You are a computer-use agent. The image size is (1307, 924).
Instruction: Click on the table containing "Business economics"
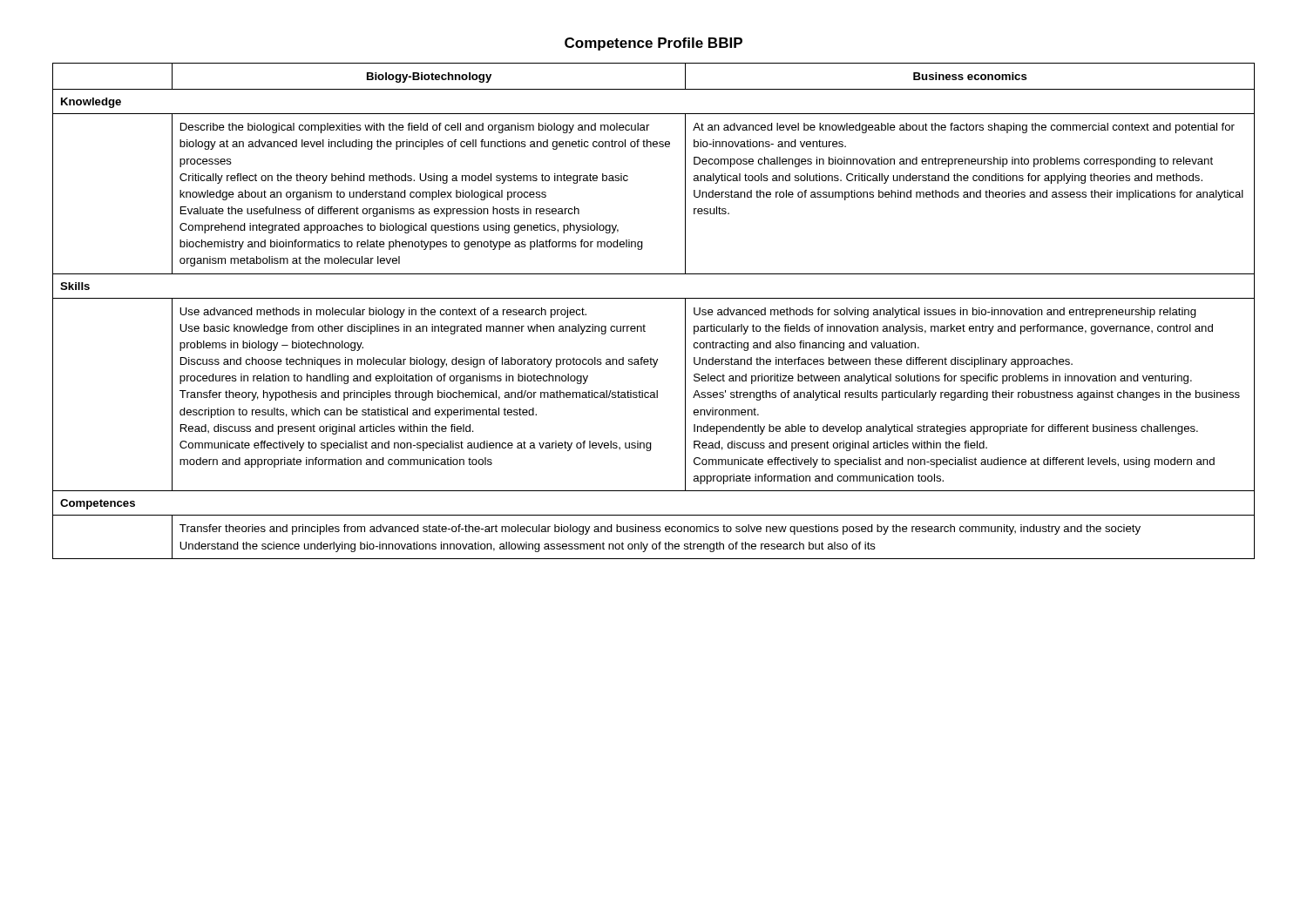(x=654, y=311)
